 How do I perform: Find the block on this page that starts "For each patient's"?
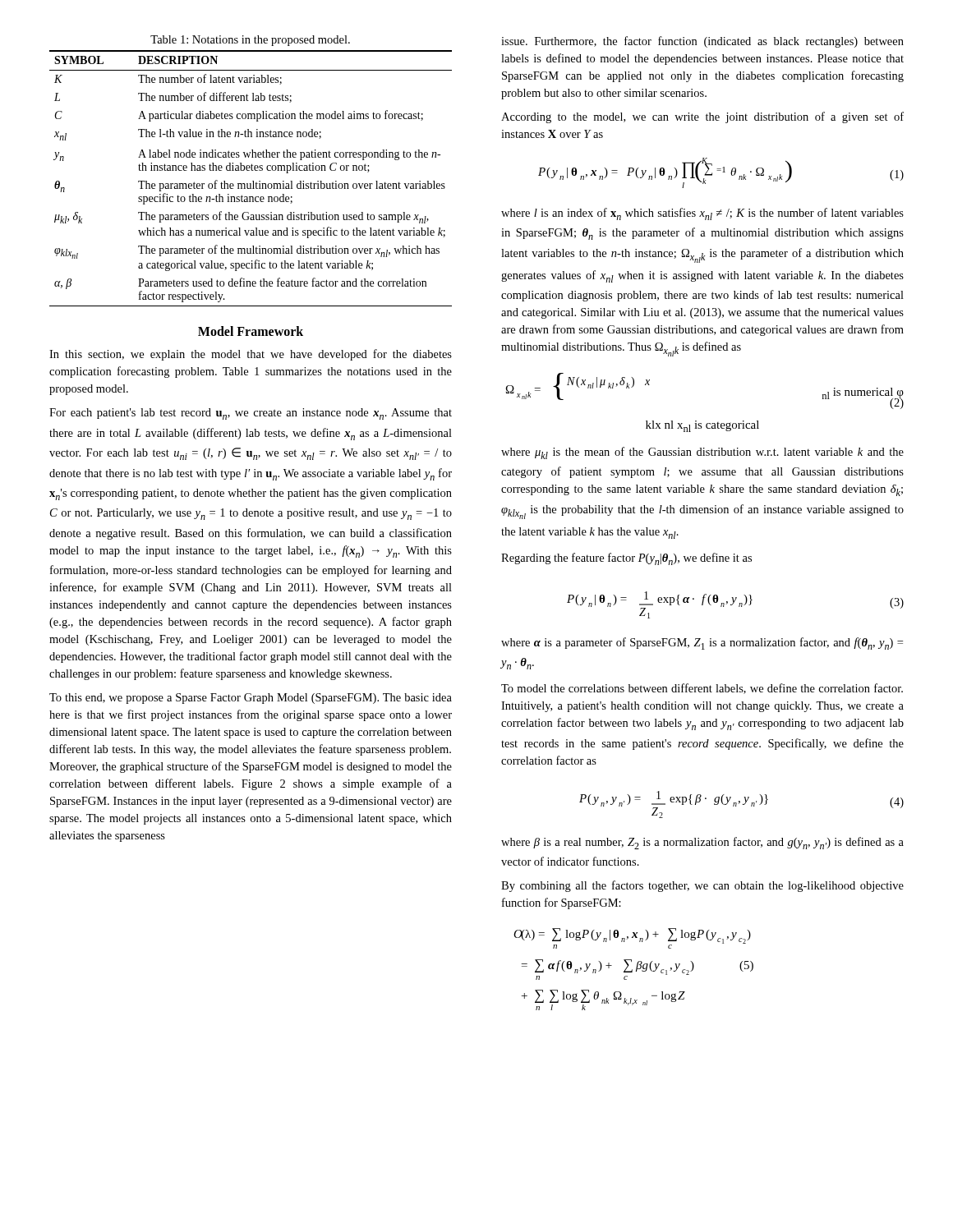pos(251,543)
